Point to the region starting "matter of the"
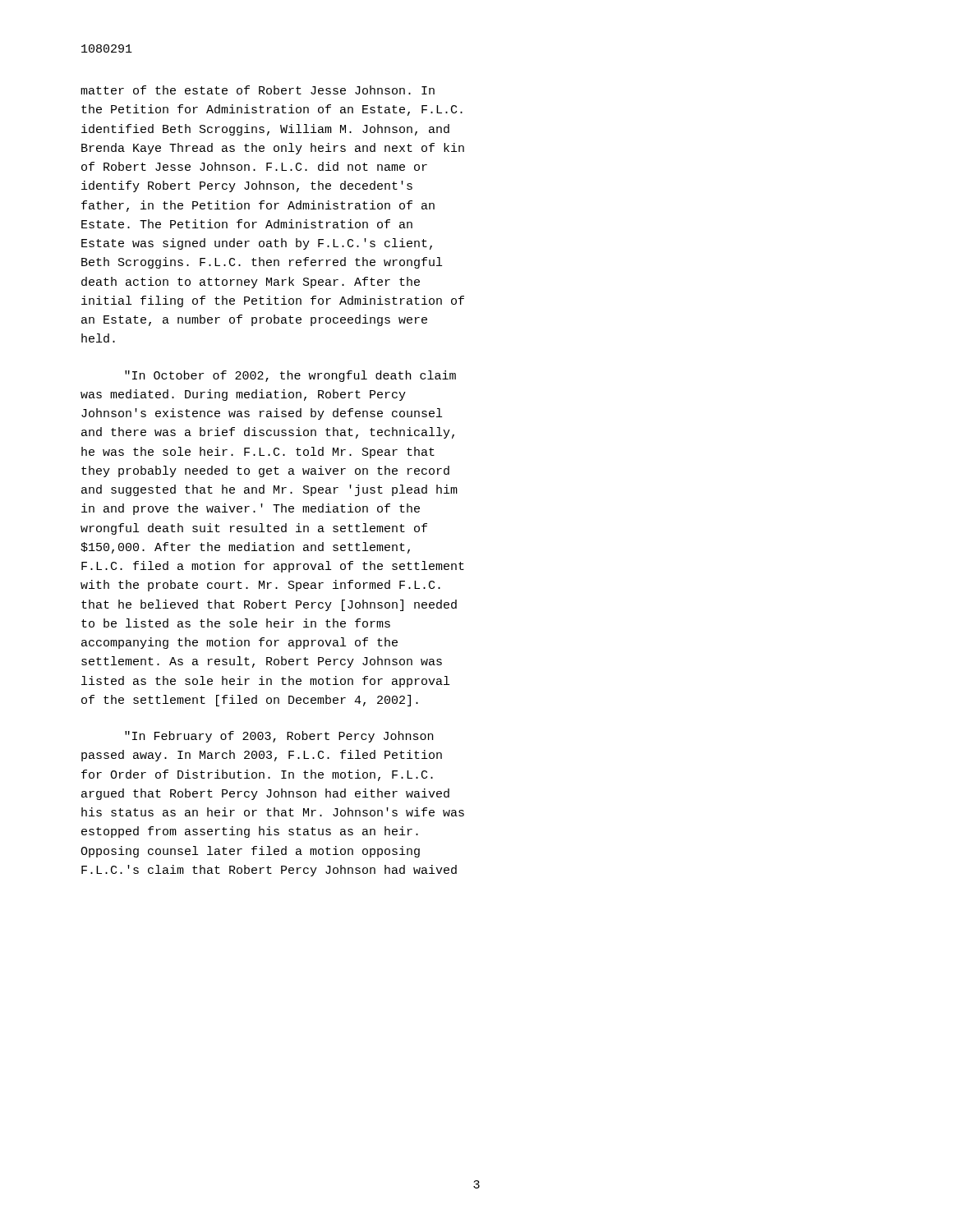Screen dimensions: 1232x953 [258, 90]
